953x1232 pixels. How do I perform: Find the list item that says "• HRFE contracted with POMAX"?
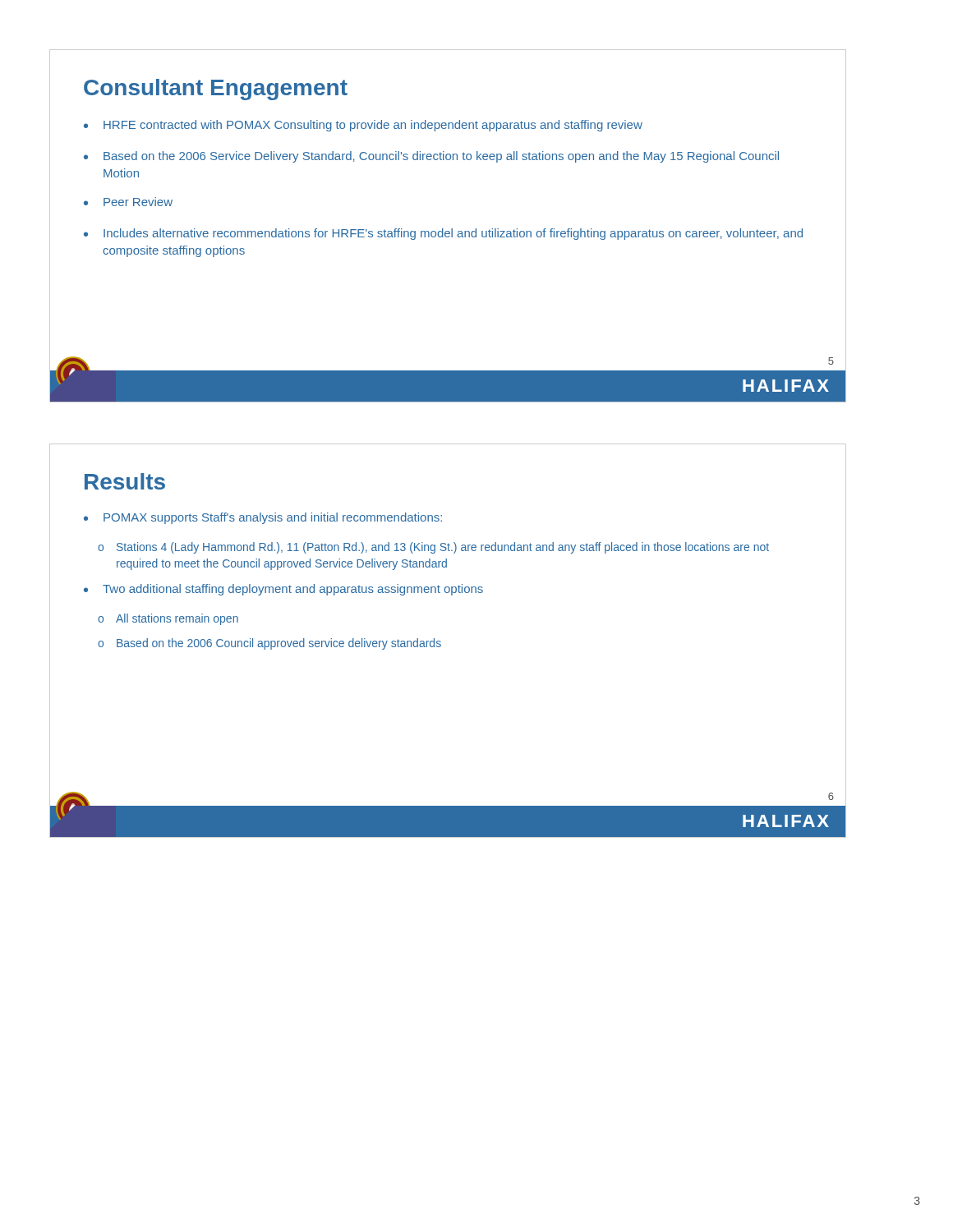363,126
